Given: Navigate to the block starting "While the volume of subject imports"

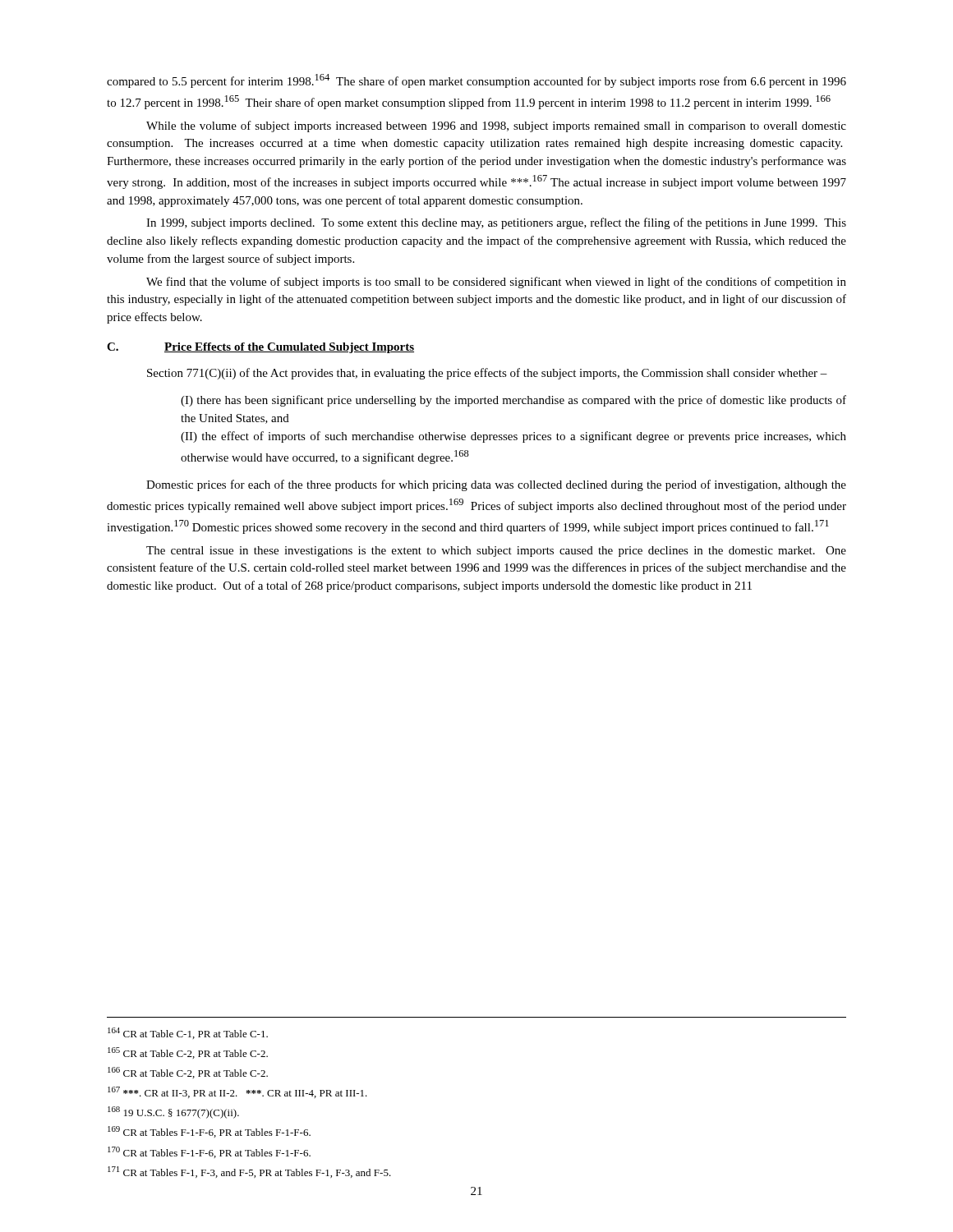Looking at the screenshot, I should [x=476, y=163].
